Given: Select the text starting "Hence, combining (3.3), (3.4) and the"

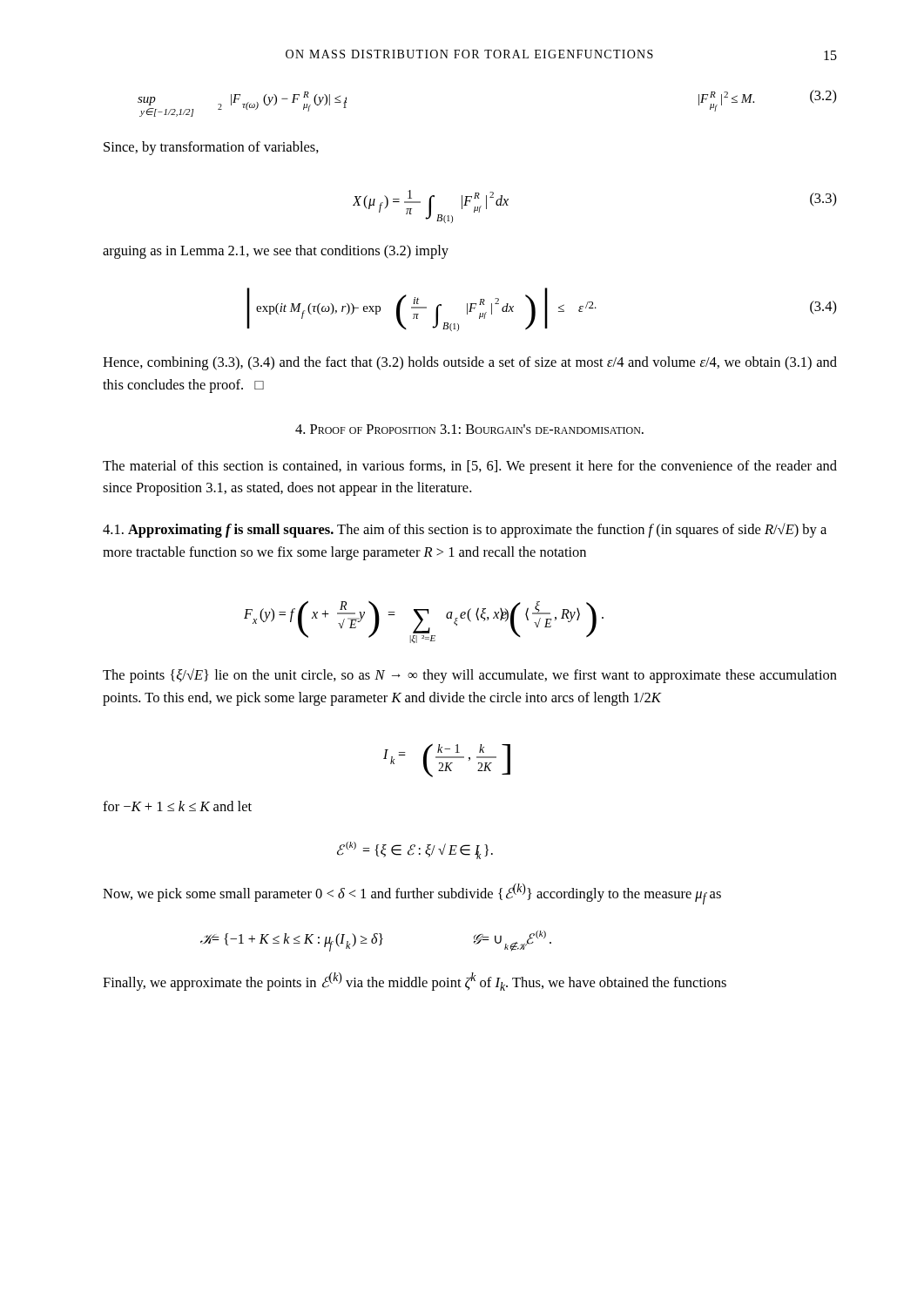Looking at the screenshot, I should [470, 373].
